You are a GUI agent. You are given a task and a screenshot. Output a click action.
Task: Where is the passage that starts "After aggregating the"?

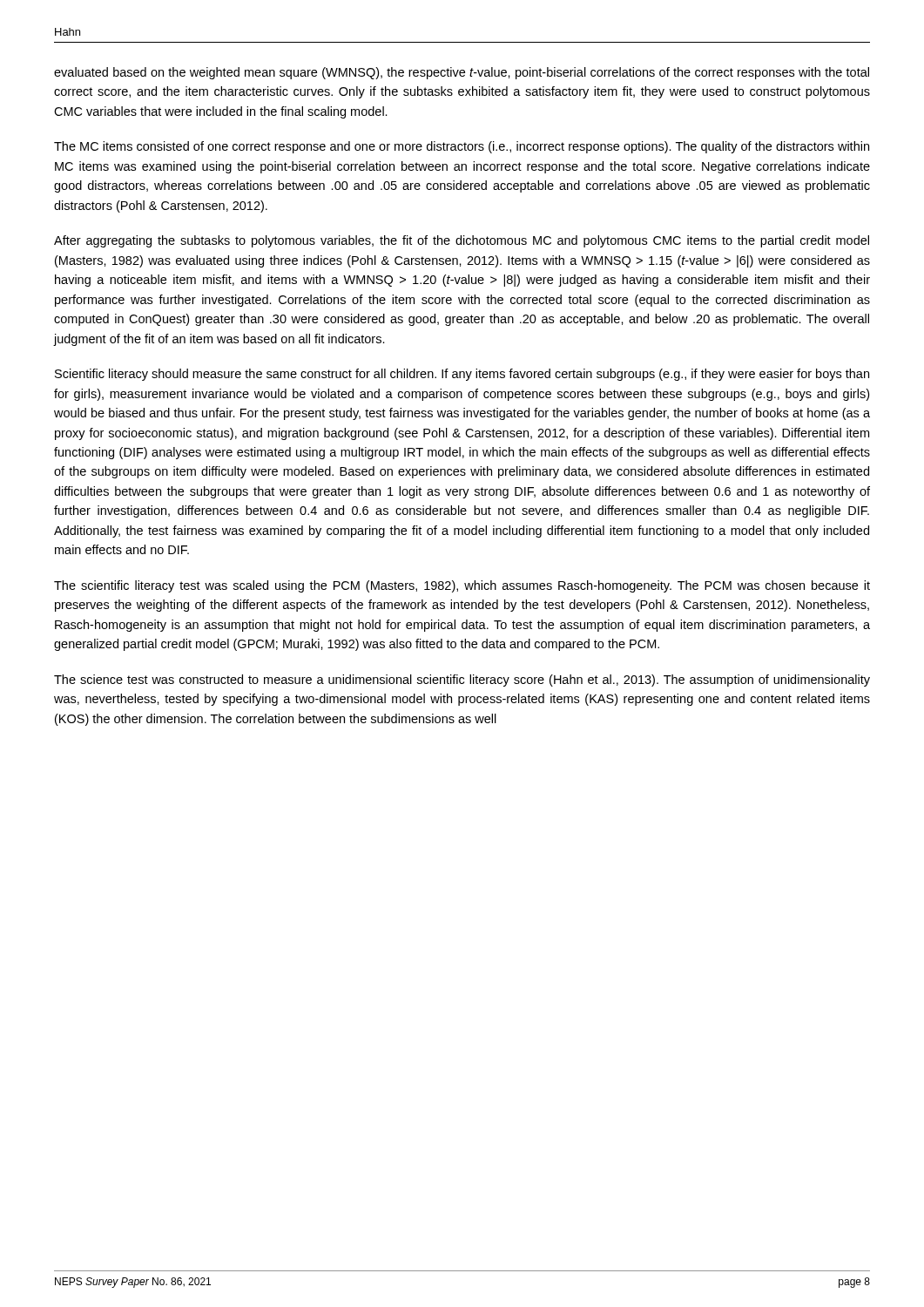[462, 290]
